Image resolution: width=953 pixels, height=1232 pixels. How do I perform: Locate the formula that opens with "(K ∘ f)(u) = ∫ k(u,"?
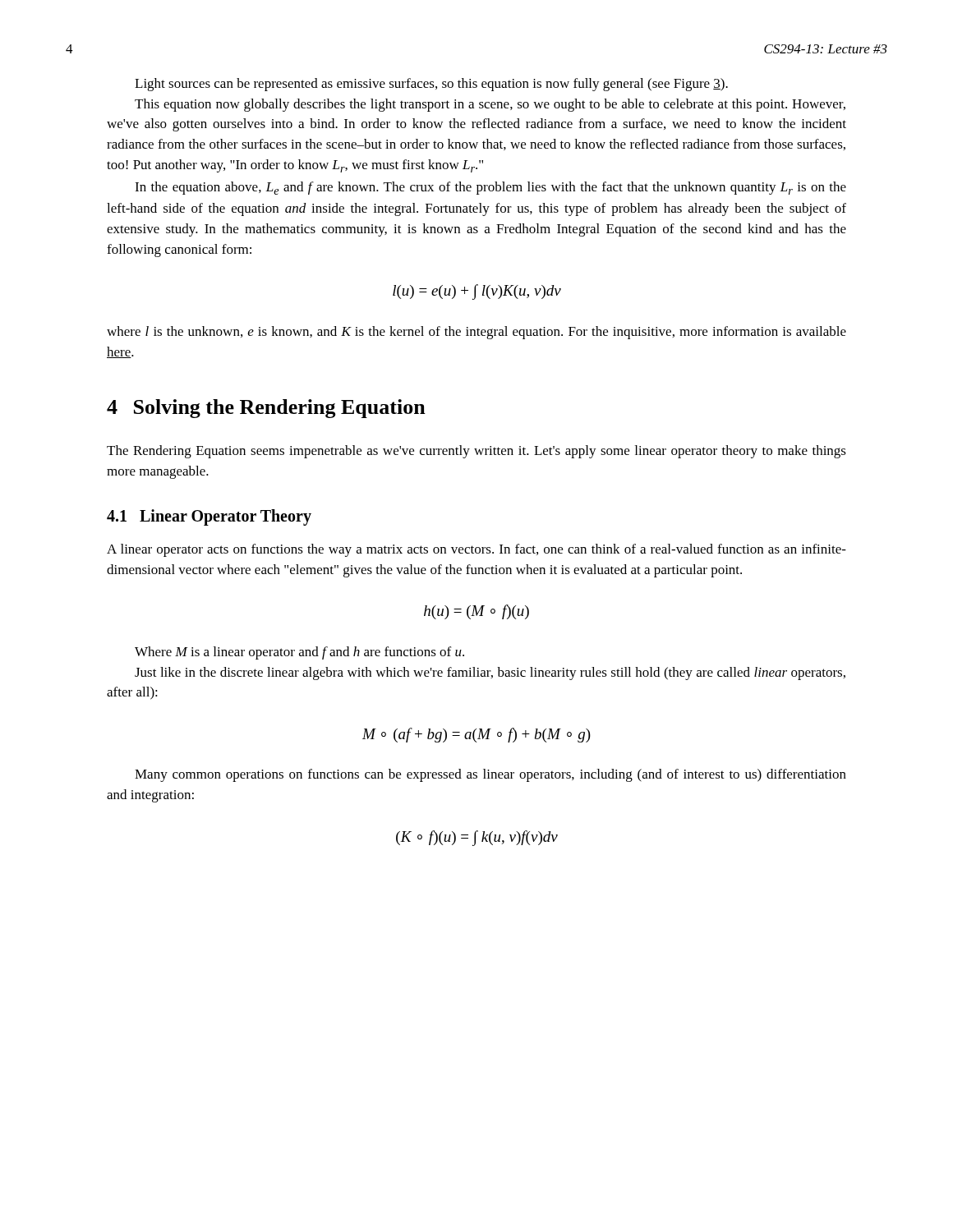pyautogui.click(x=476, y=836)
